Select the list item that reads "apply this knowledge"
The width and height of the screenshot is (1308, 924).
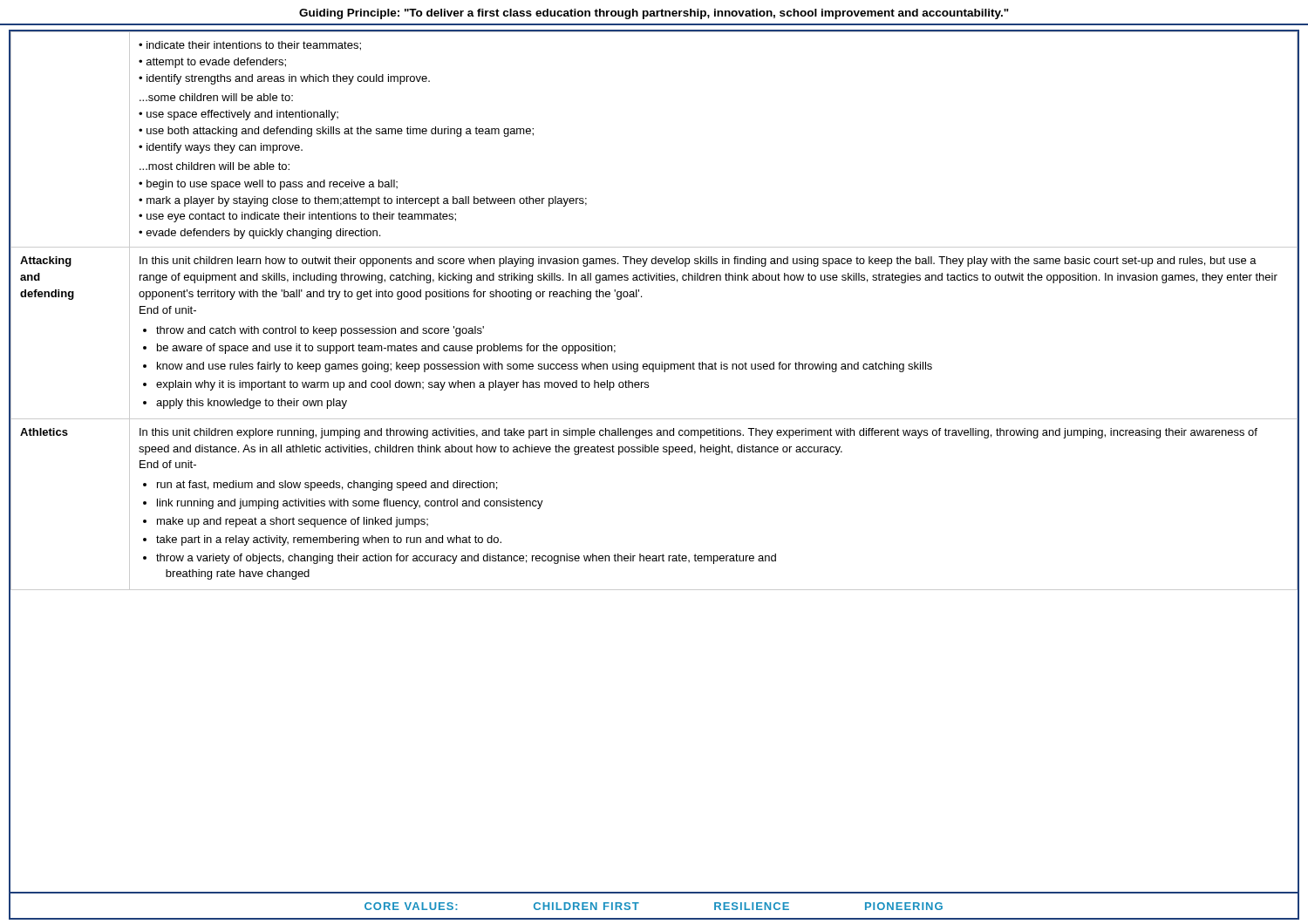click(x=252, y=402)
